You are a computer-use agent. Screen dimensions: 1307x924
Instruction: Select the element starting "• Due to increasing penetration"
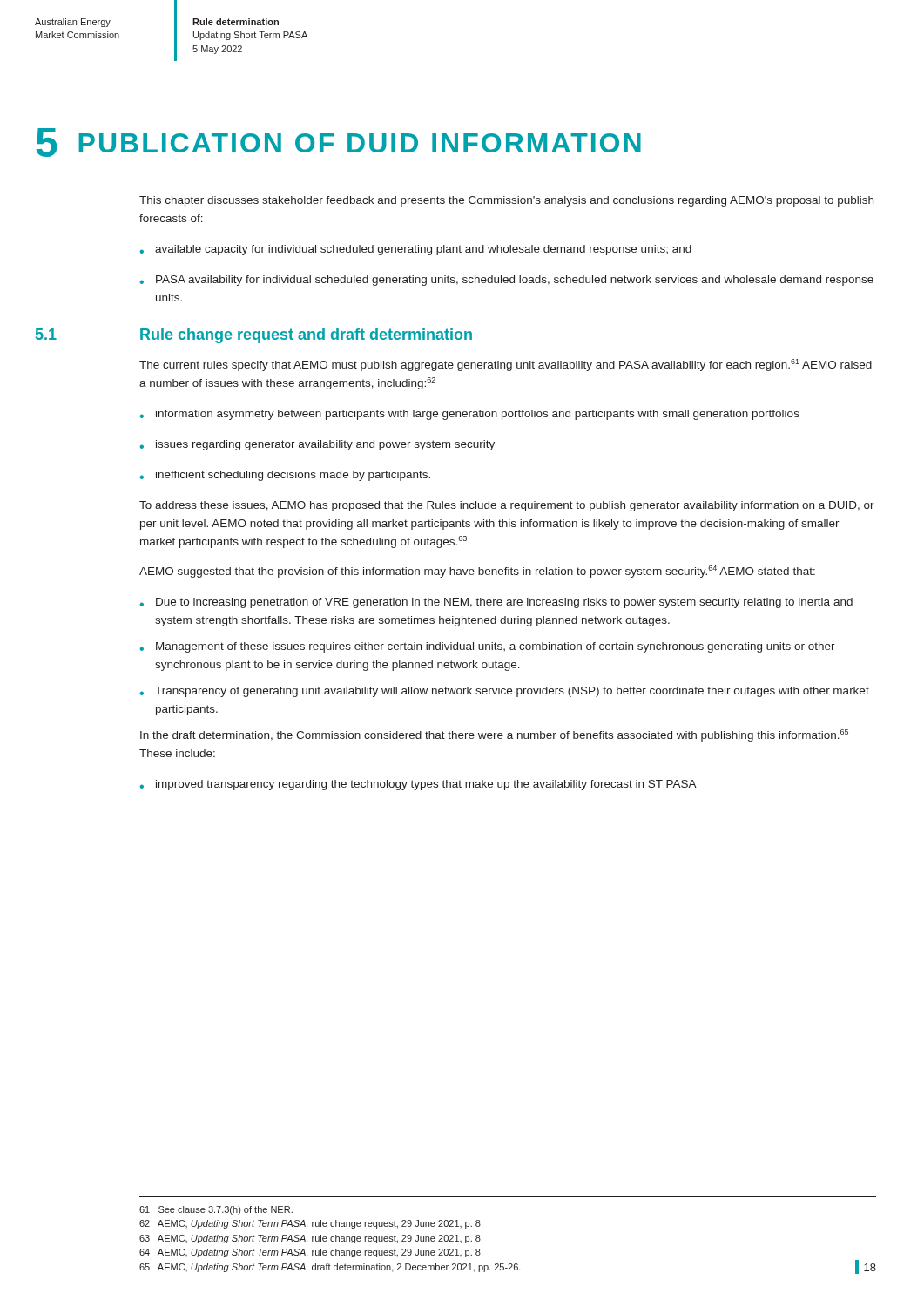[x=508, y=612]
